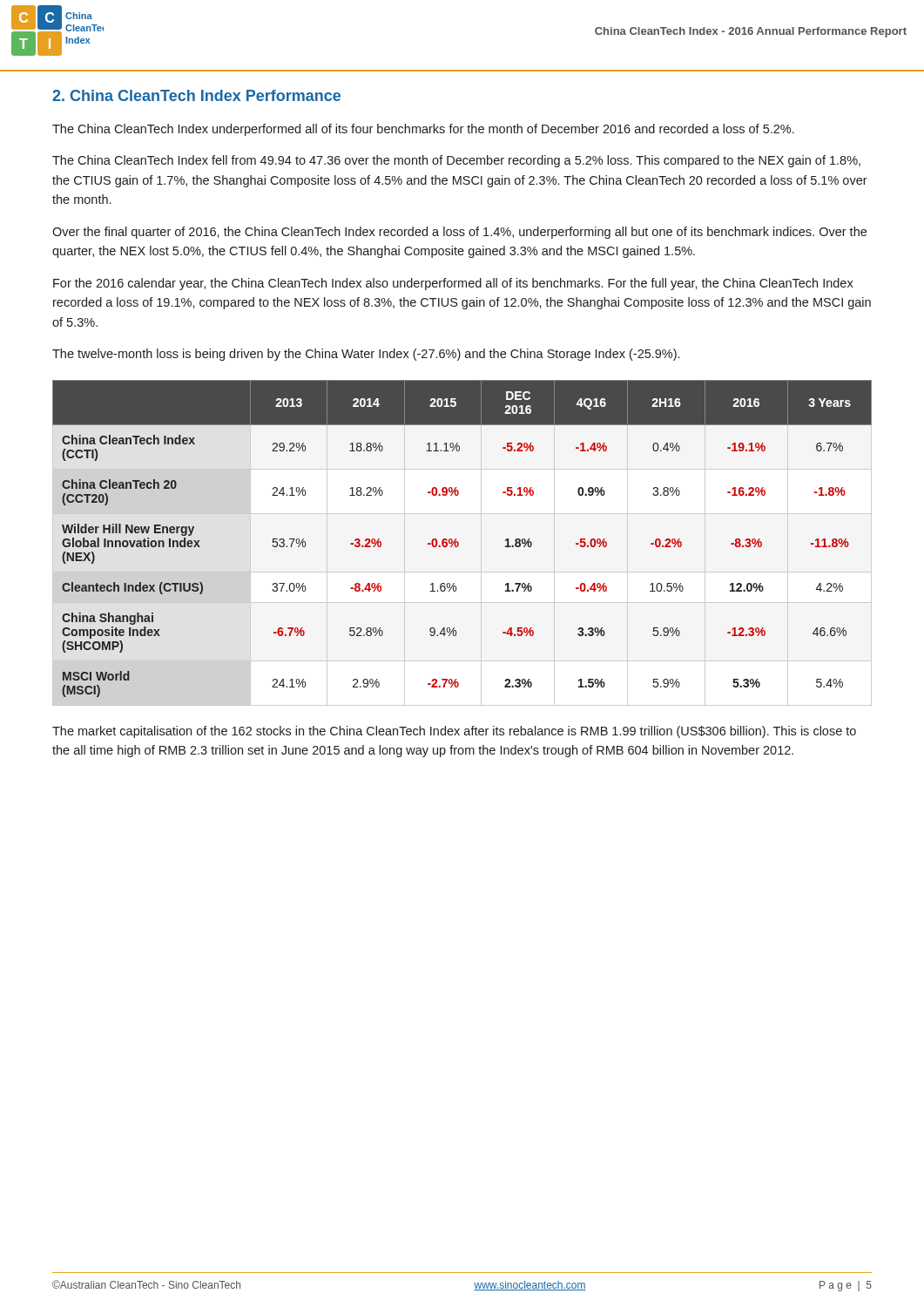Click on the text block starting "The market capitalisation"

coord(454,741)
